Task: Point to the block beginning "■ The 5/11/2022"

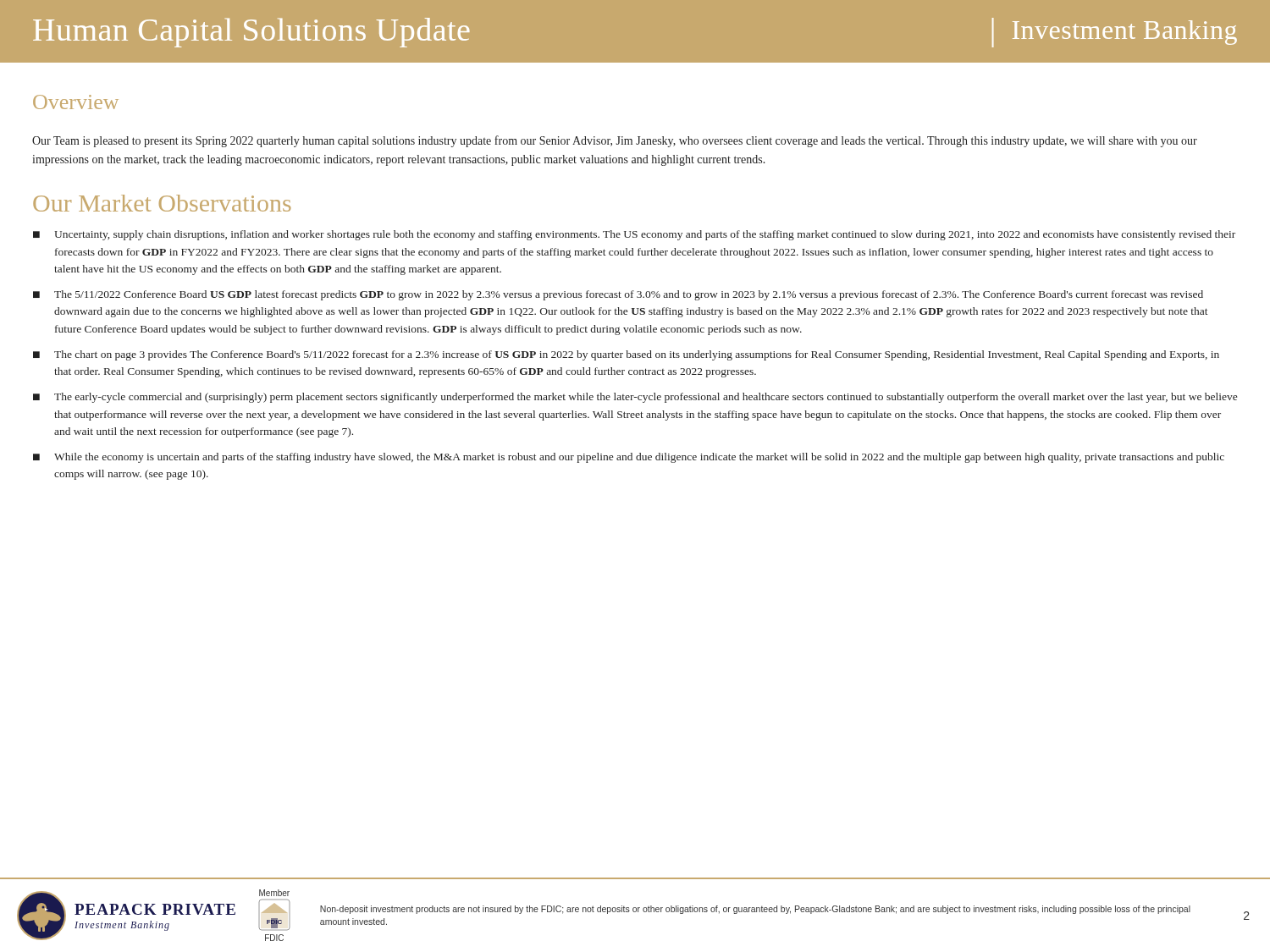Action: coord(635,312)
